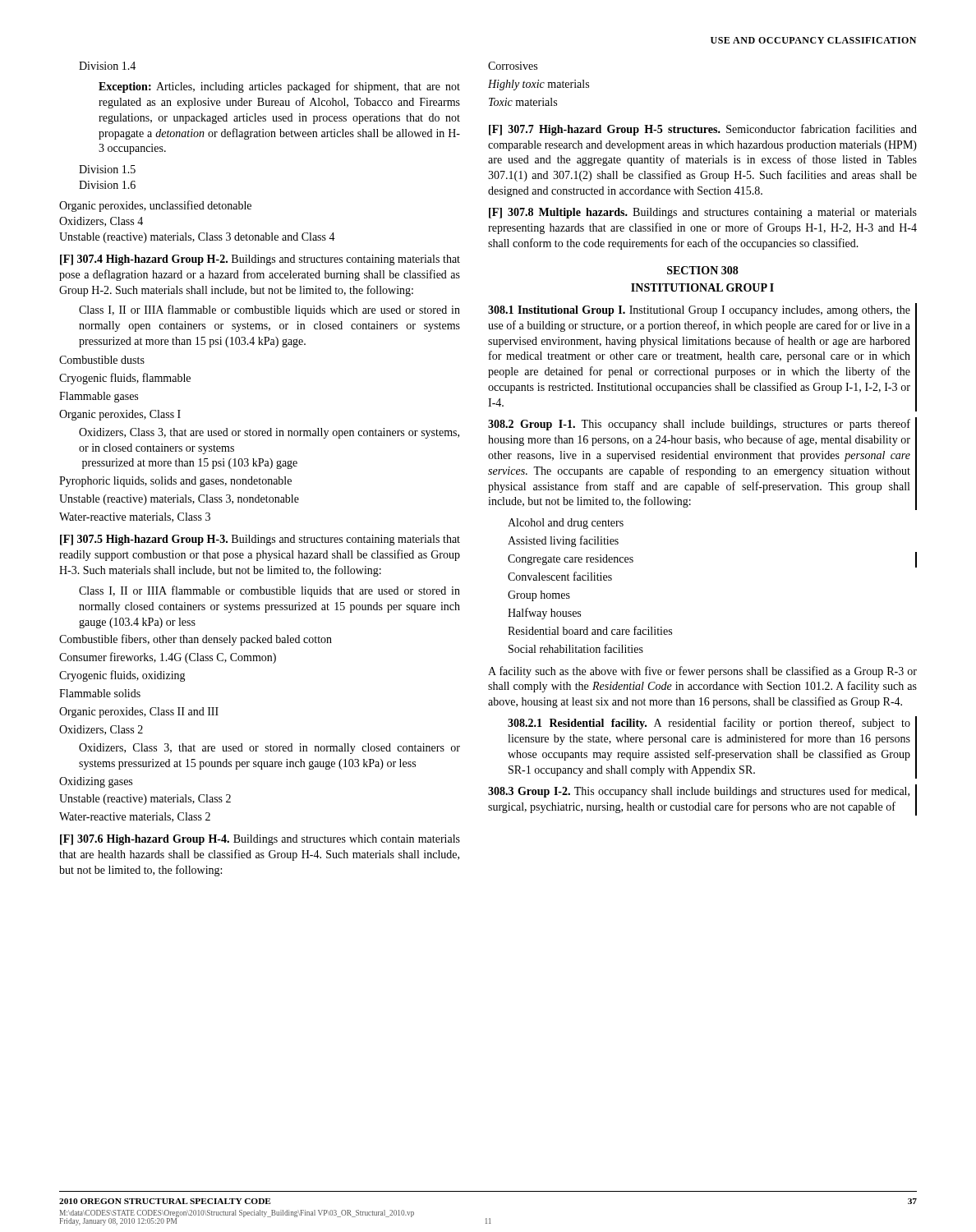
Task: Navigate to the passage starting "Pyrophoric liquids, solids and gases, nondetonable"
Action: pos(176,481)
